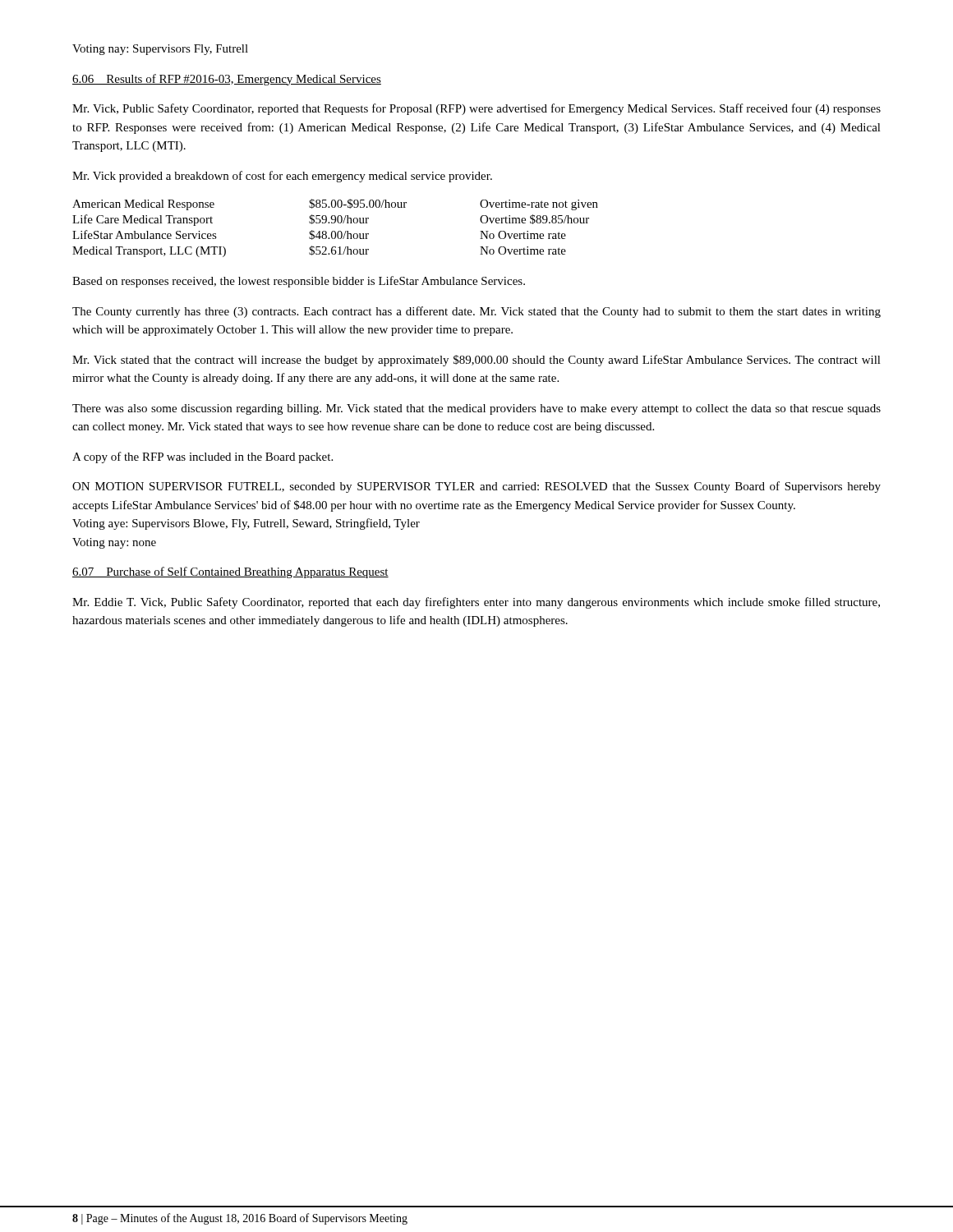Viewport: 953px width, 1232px height.
Task: Select the section header containing "6.07 Purchase of Self Contained Breathing"
Action: 230,572
